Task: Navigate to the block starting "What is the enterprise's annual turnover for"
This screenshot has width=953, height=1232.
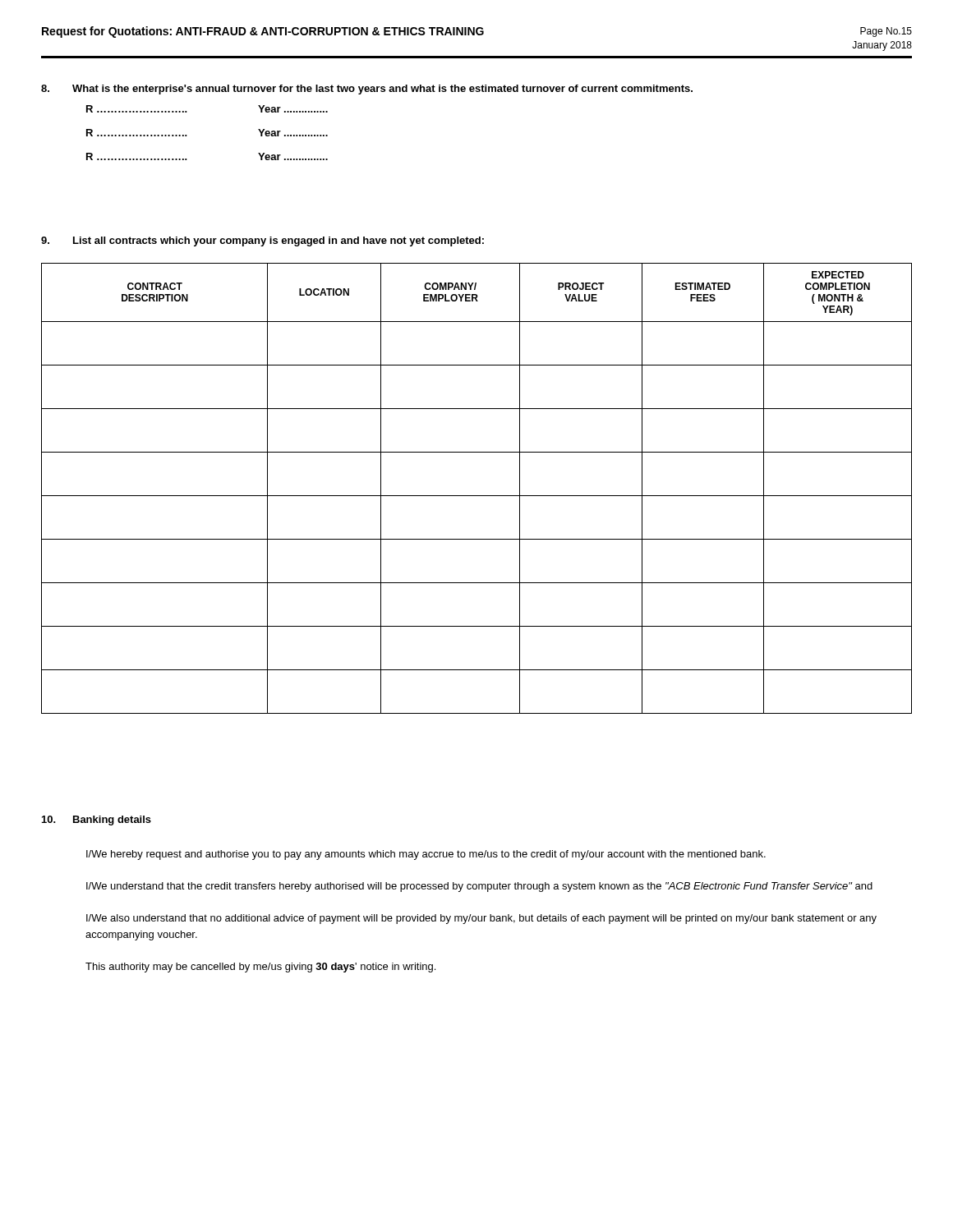Action: [367, 90]
